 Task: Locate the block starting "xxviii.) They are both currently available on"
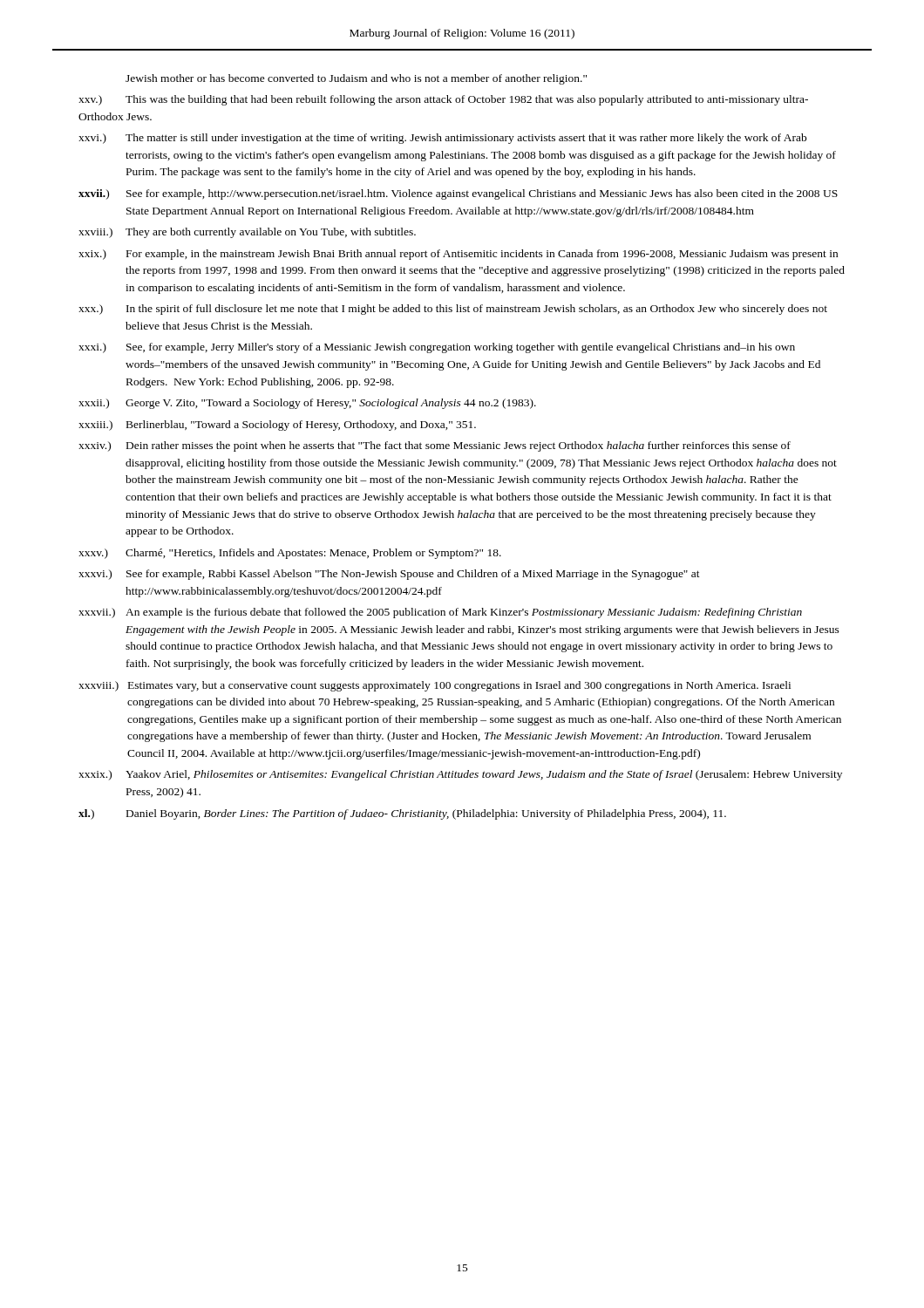click(247, 232)
